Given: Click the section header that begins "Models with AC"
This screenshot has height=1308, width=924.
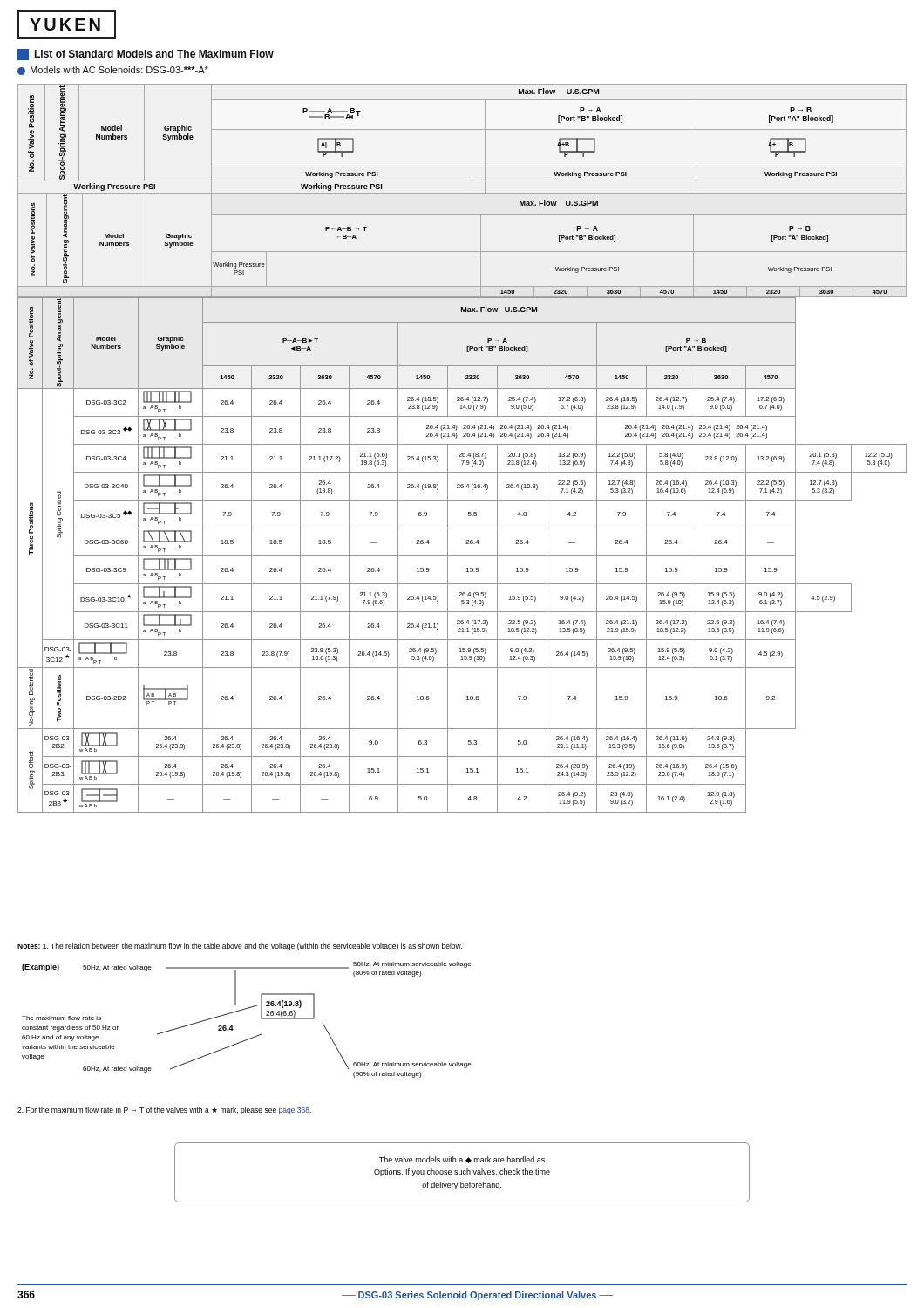Looking at the screenshot, I should coord(113,70).
